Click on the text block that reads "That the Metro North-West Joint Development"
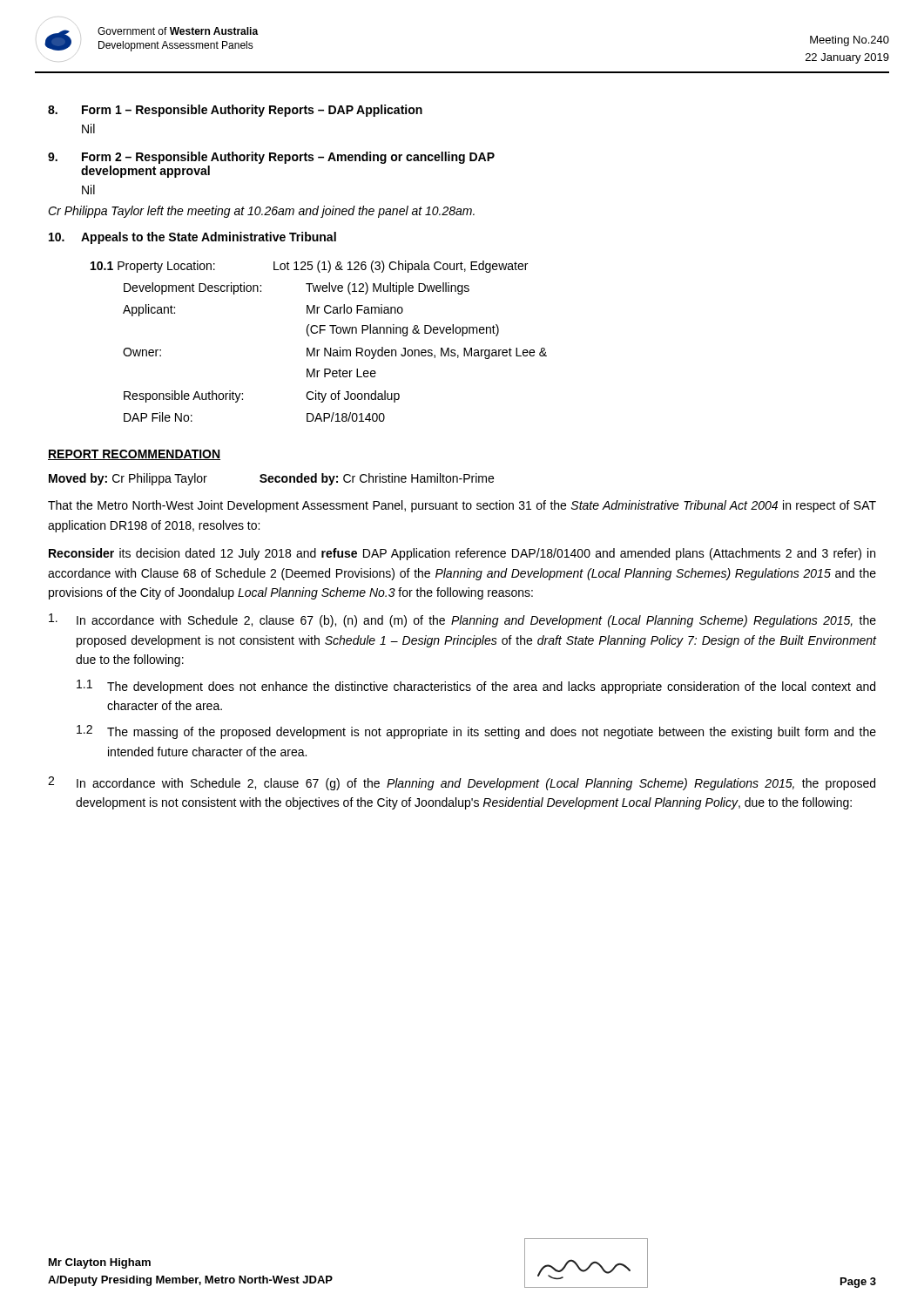This screenshot has height=1307, width=924. click(462, 515)
